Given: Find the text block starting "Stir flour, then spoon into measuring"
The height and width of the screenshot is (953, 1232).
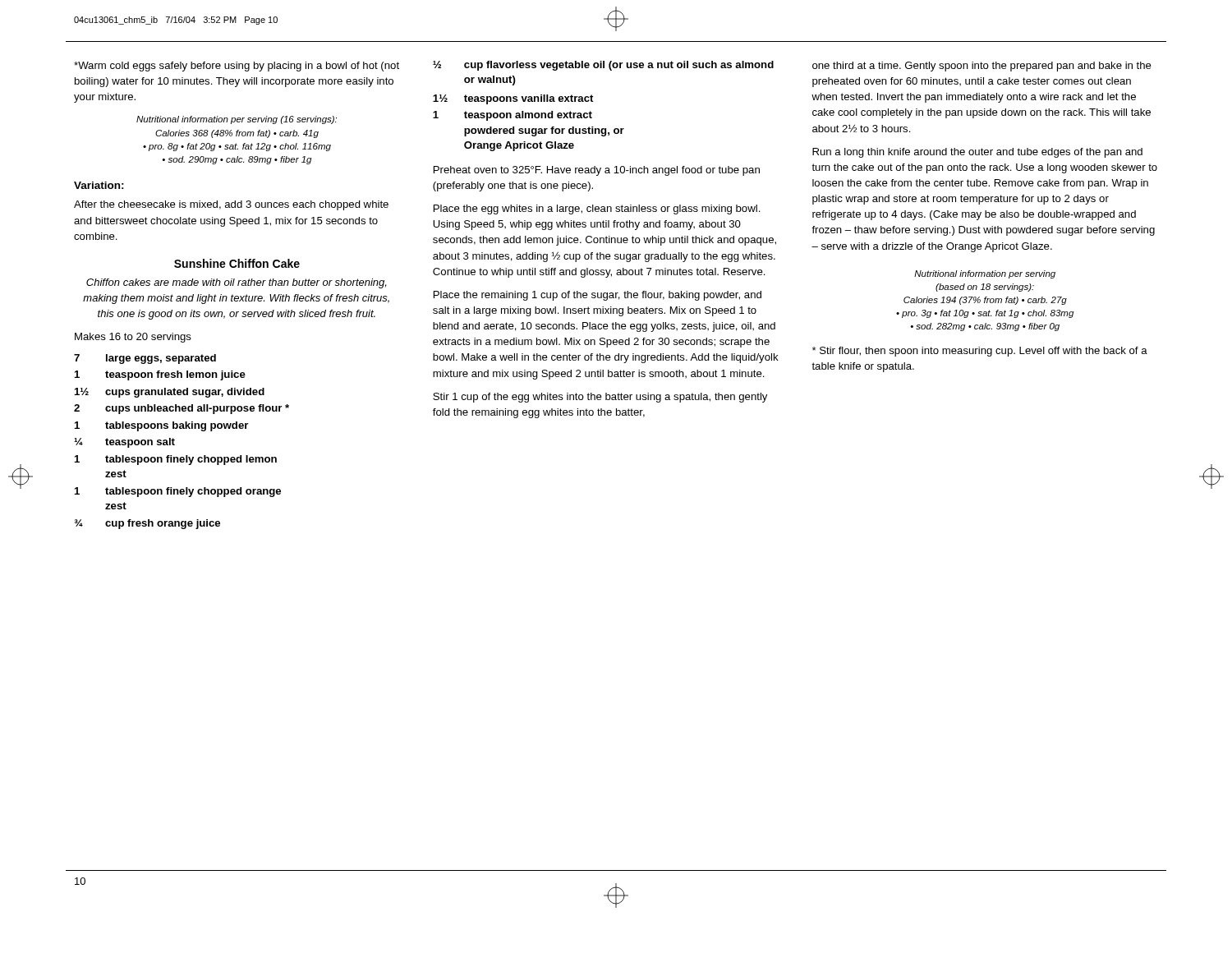Looking at the screenshot, I should pos(979,358).
